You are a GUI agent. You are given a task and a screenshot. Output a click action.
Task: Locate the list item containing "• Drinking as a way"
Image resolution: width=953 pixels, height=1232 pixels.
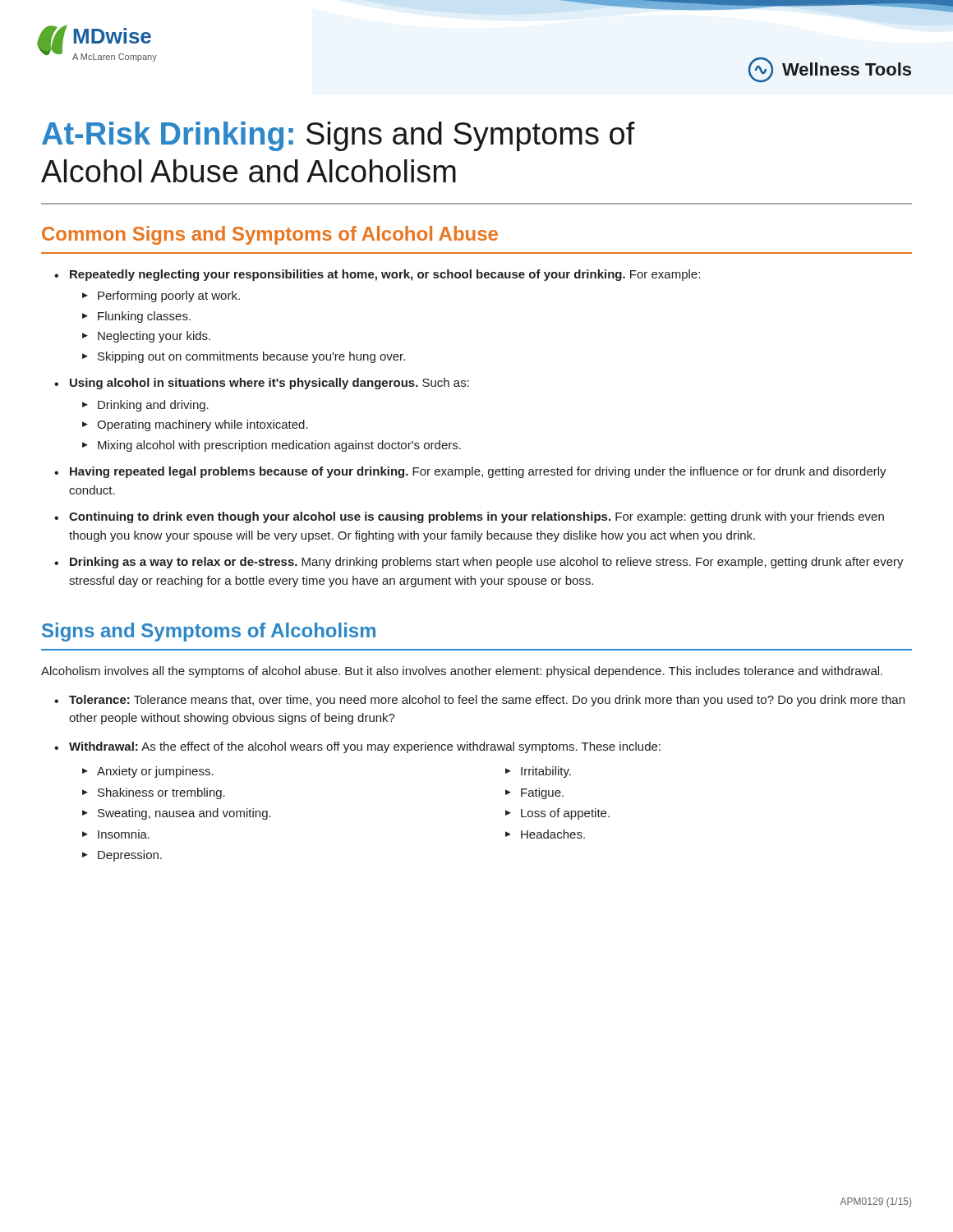pos(479,570)
